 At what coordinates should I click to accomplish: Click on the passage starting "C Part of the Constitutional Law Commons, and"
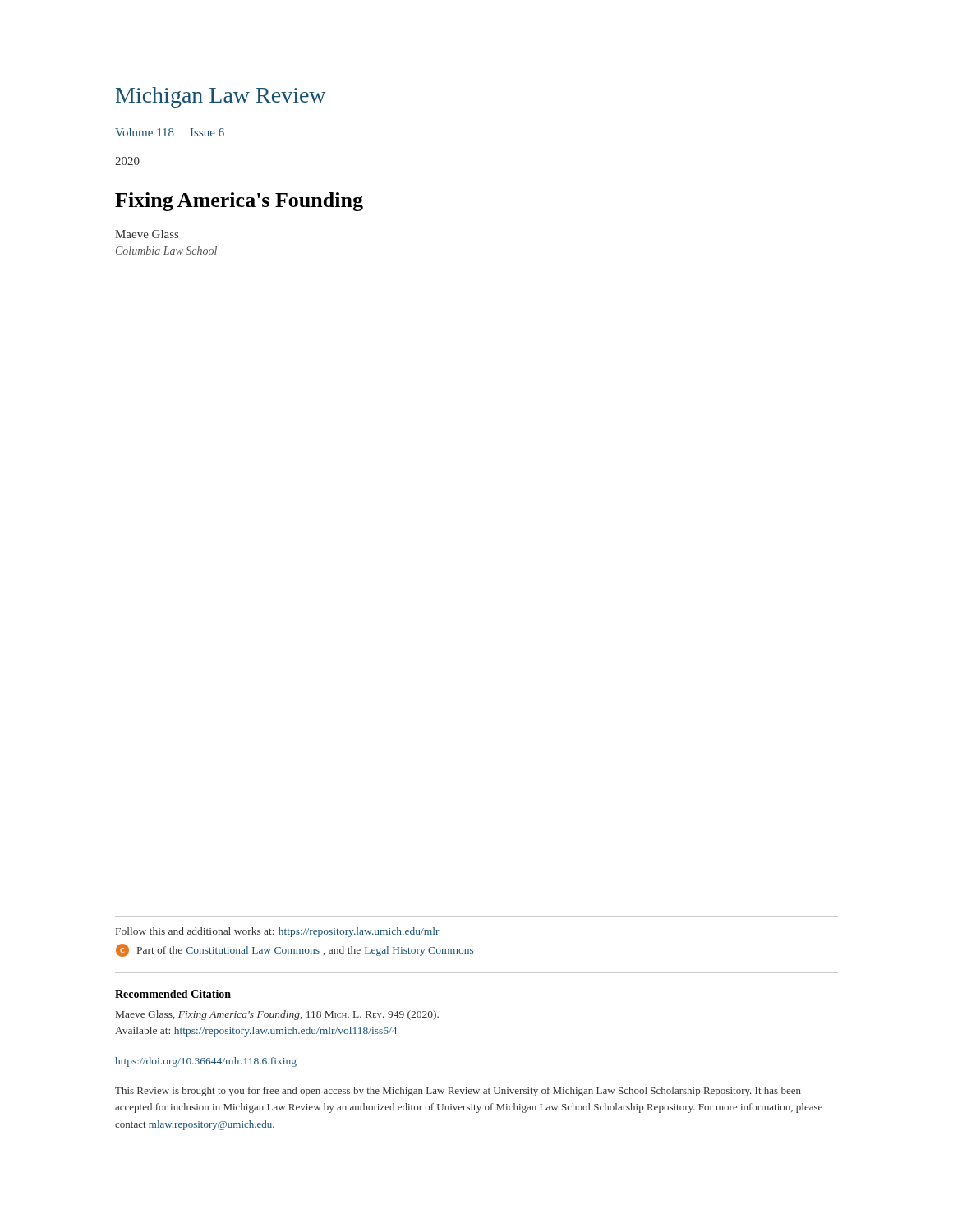click(x=476, y=950)
